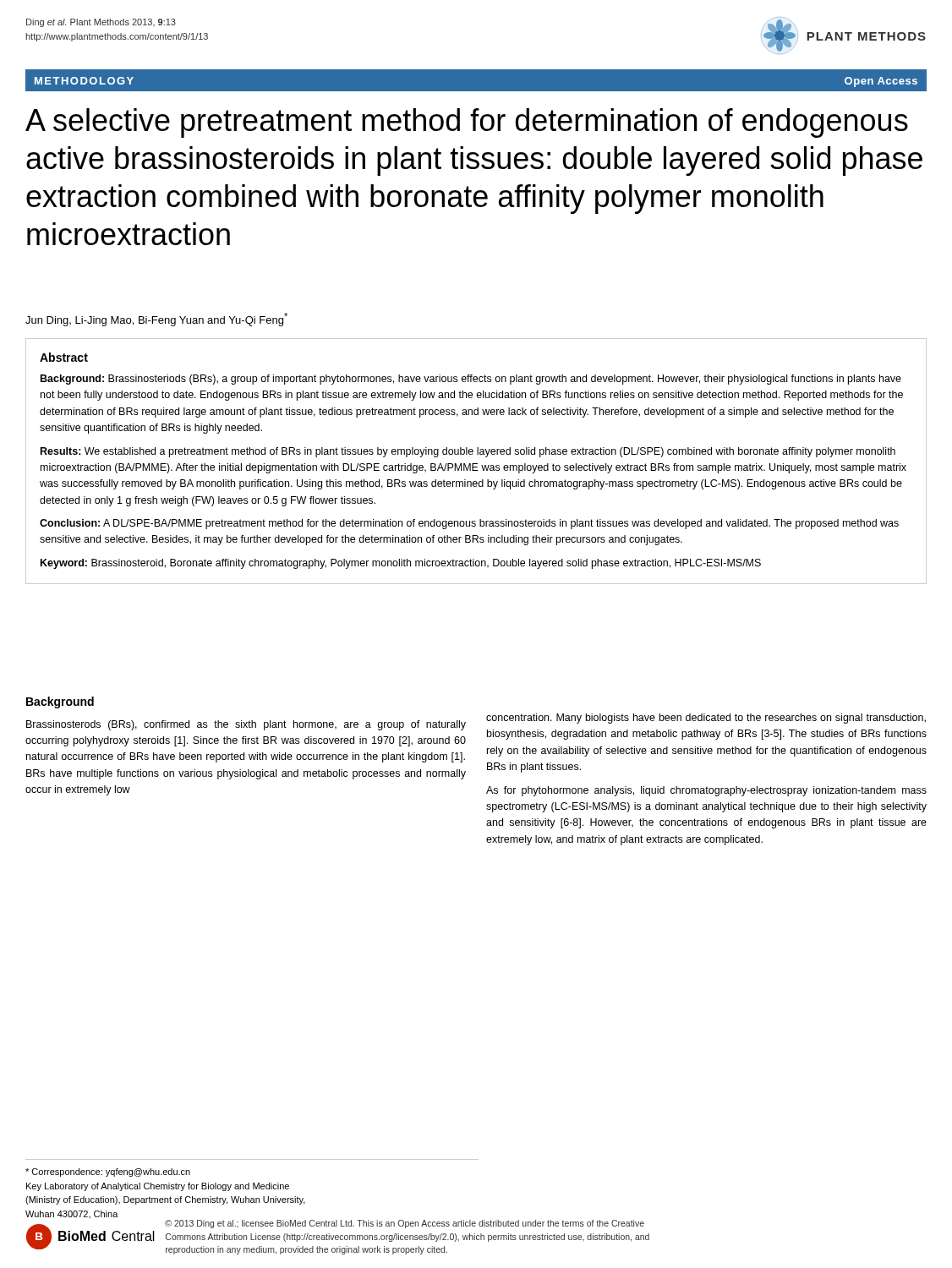Select the block starting "Abstract Background: Brassinosteriods (BRs),"
The height and width of the screenshot is (1268, 952).
click(x=476, y=461)
